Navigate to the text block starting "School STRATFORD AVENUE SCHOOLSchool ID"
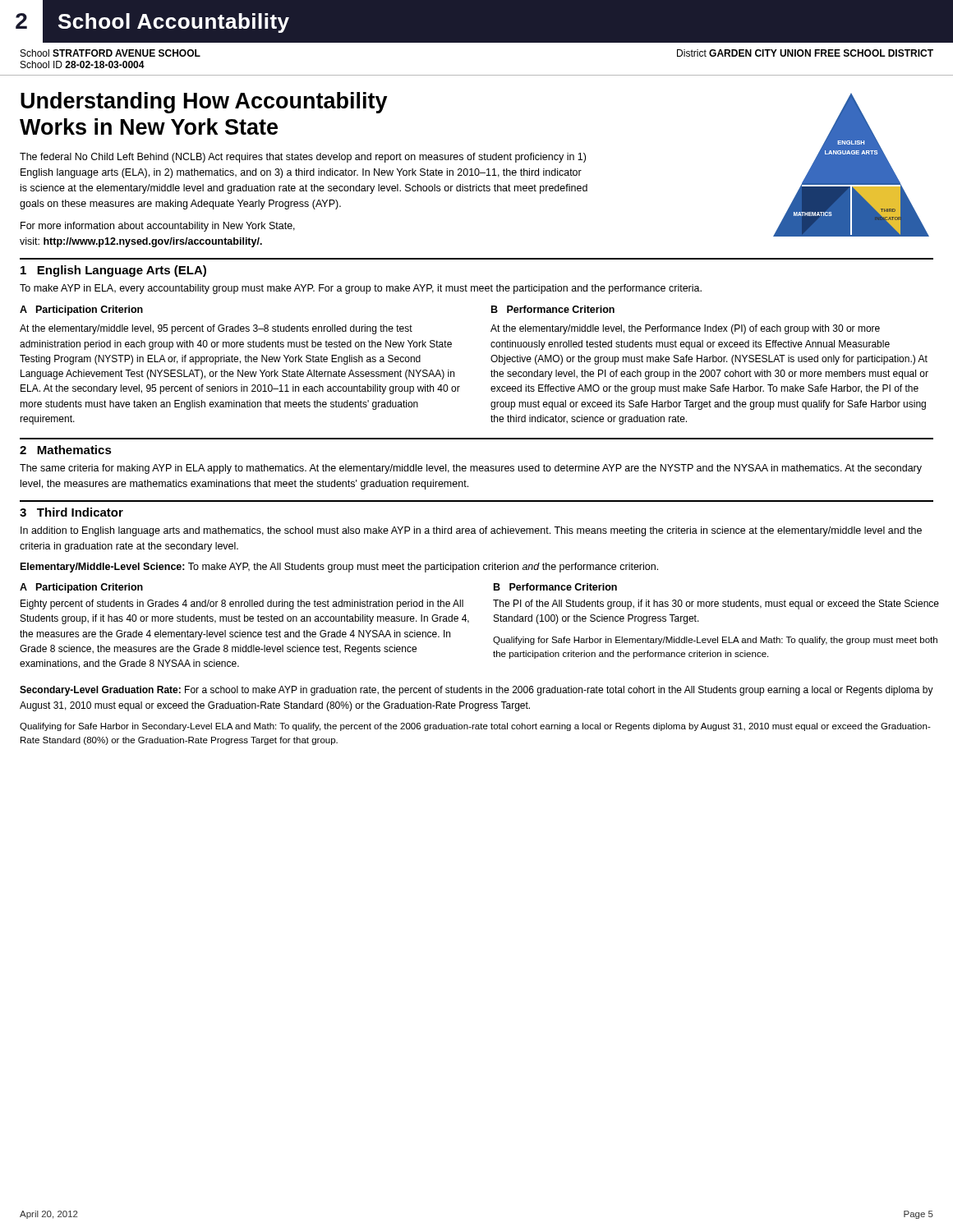This screenshot has height=1232, width=953. (x=110, y=54)
